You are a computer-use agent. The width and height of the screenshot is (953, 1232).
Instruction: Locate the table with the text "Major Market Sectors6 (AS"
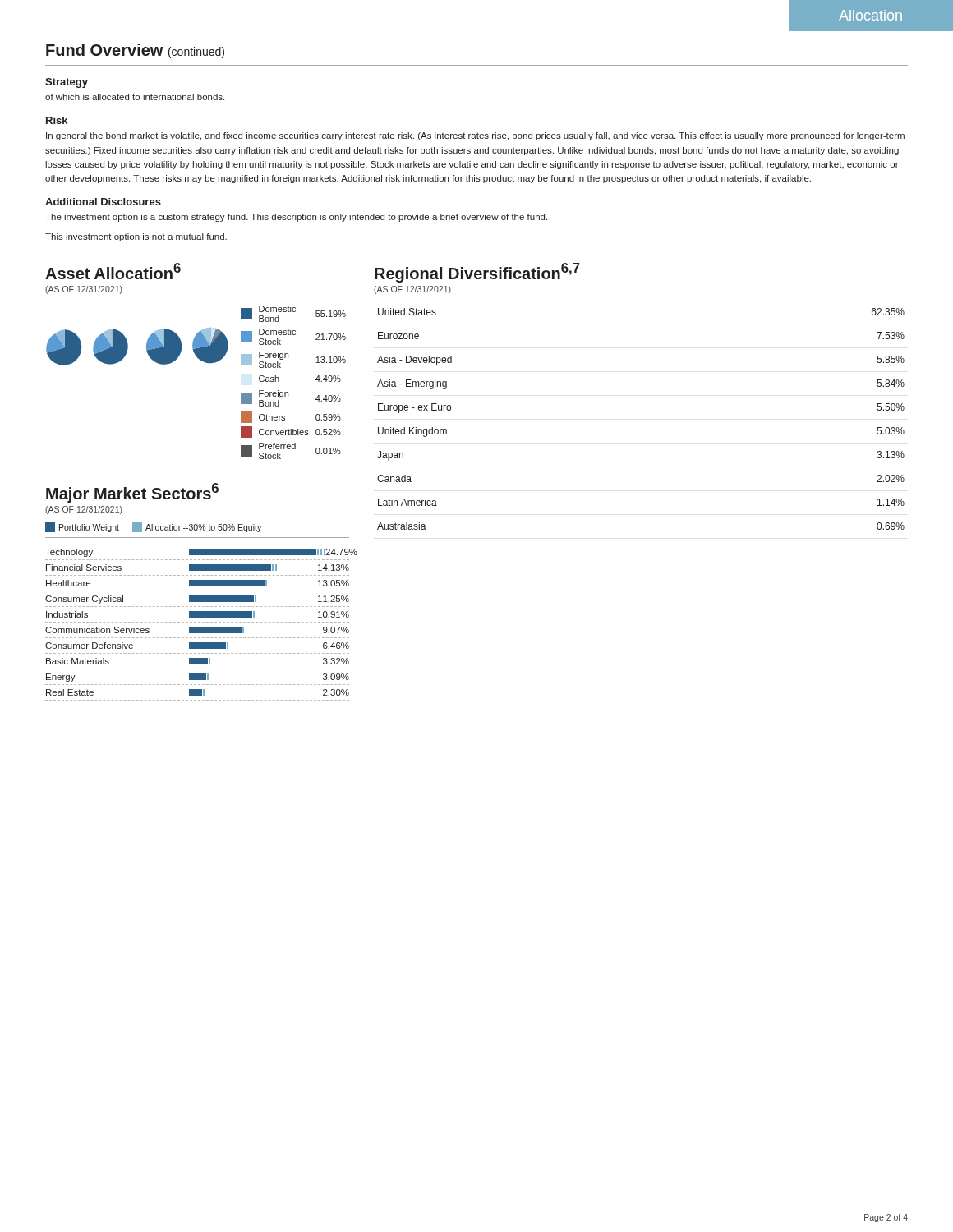197,591
